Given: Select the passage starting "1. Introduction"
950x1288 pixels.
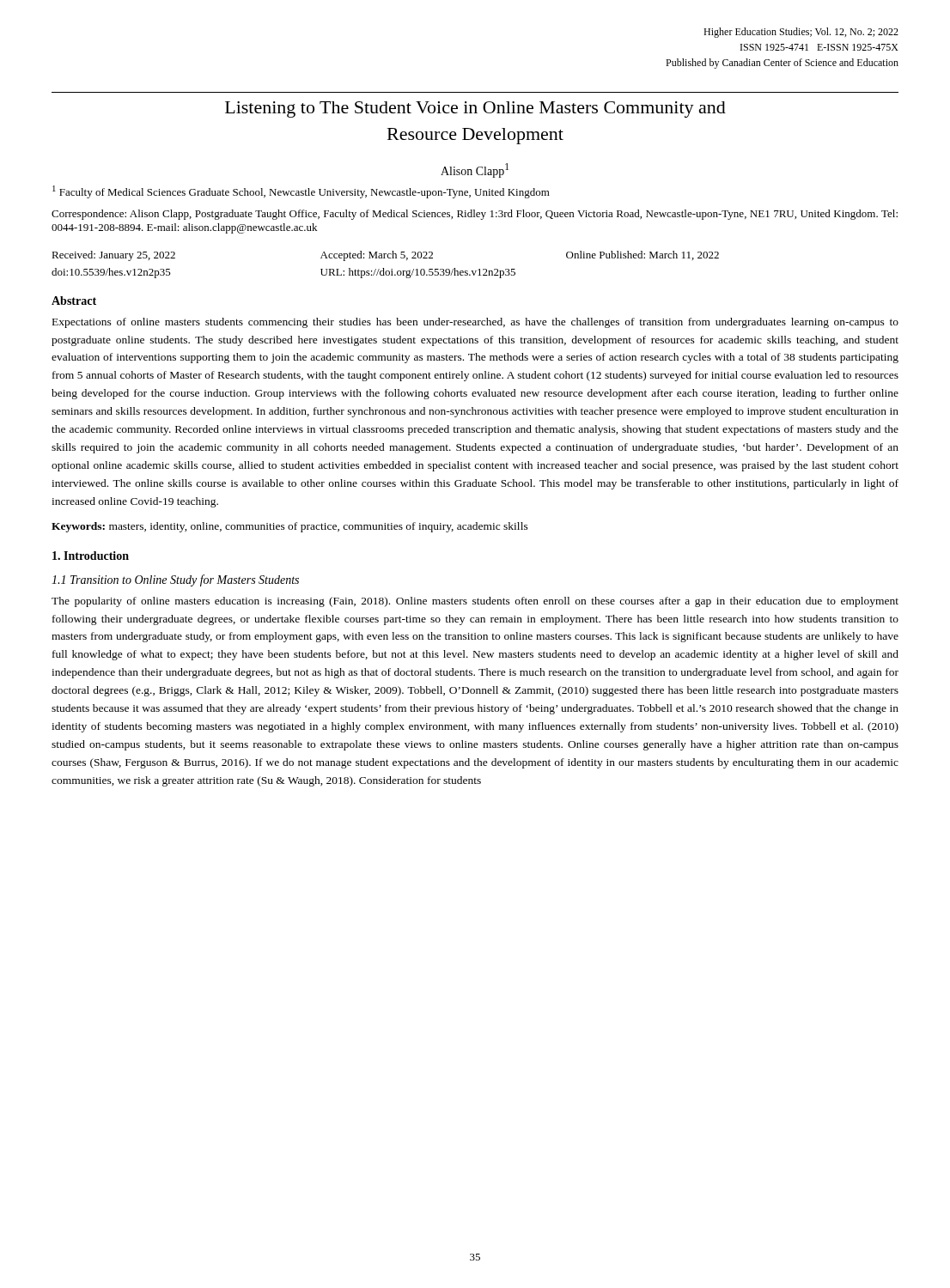Looking at the screenshot, I should (x=90, y=556).
